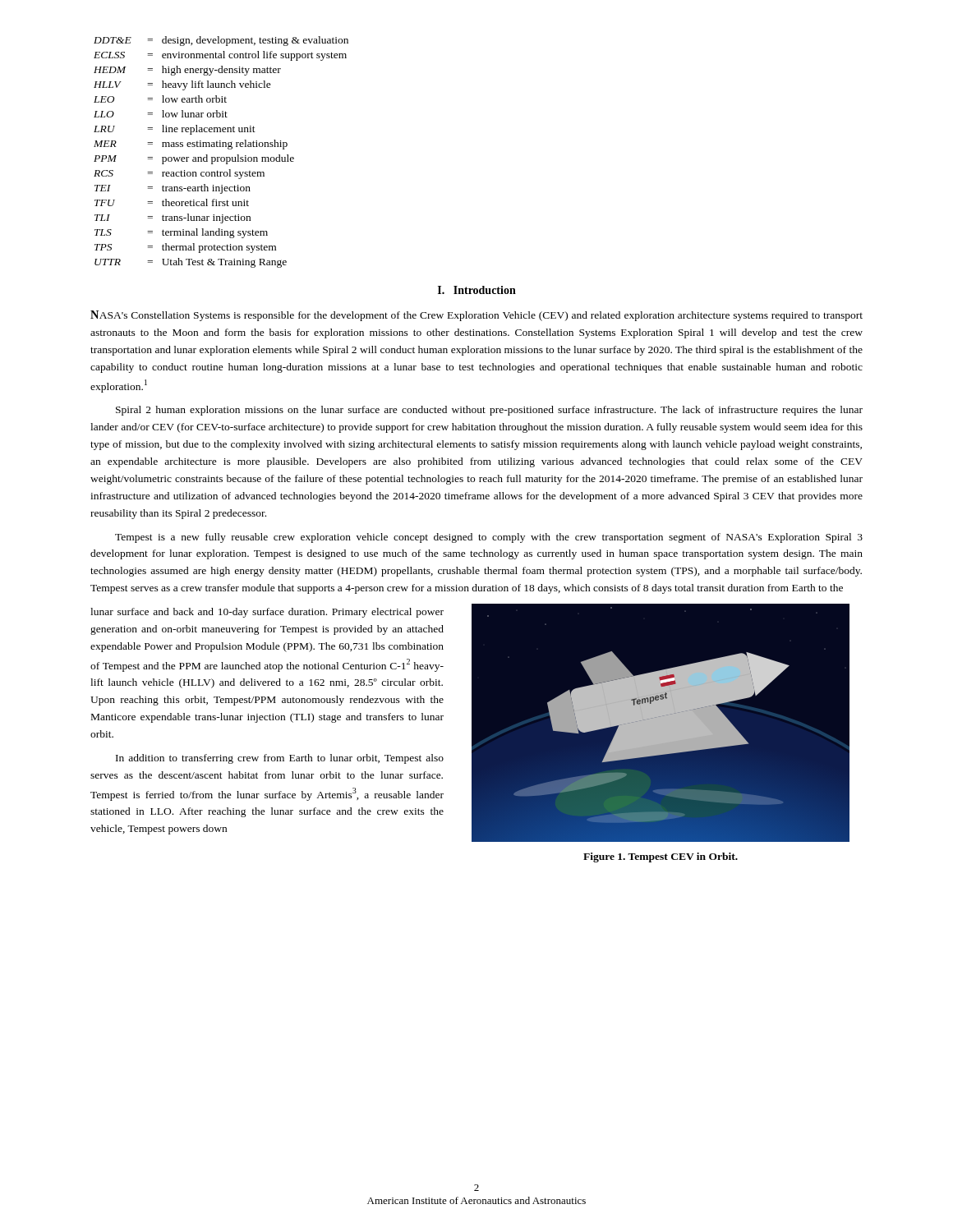
Task: Point to the text starting "lunar surface and back and 10-day surface duration."
Action: (x=267, y=721)
